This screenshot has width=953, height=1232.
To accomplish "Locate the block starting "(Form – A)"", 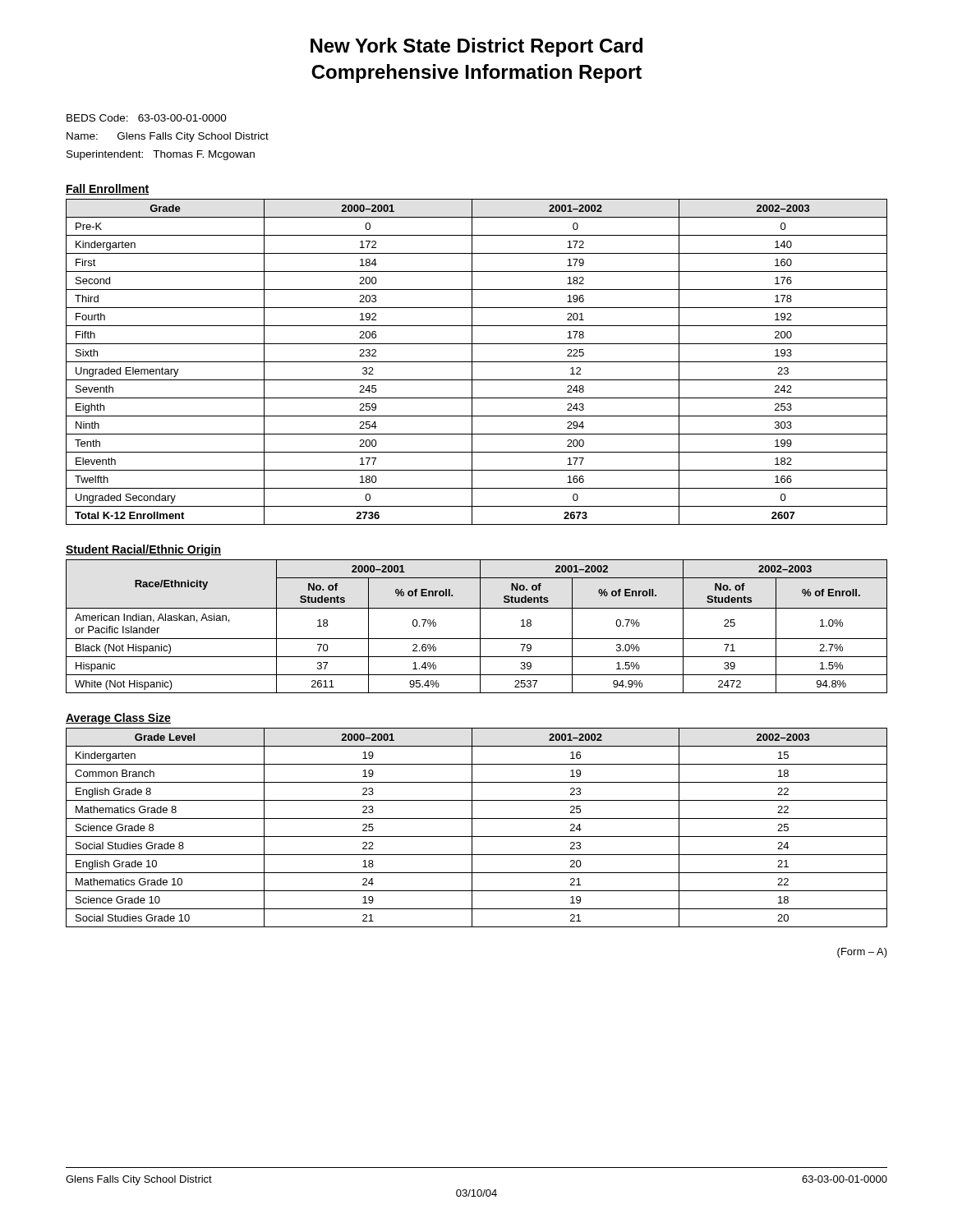I will point(862,951).
